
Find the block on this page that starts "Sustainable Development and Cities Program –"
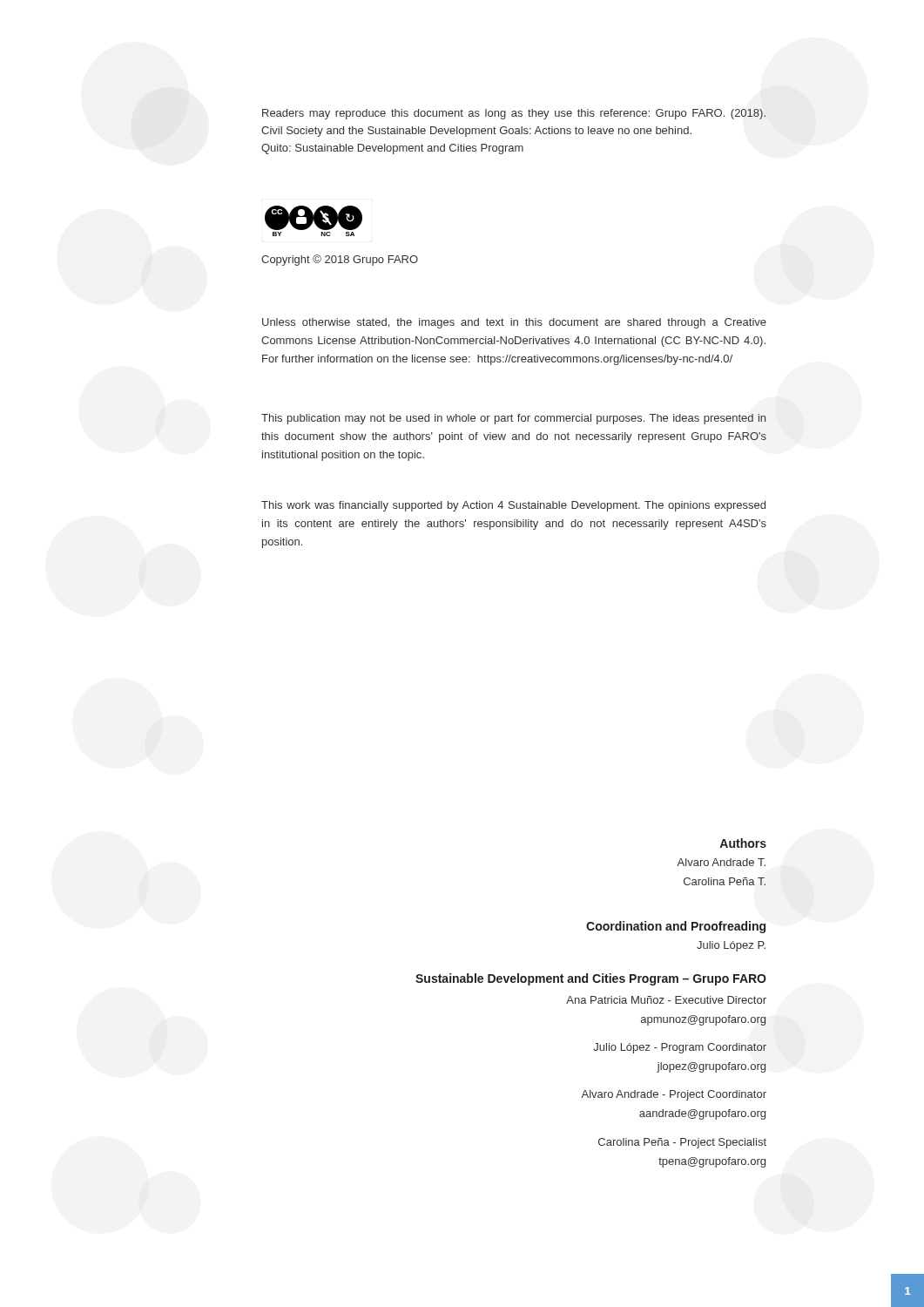click(x=591, y=979)
